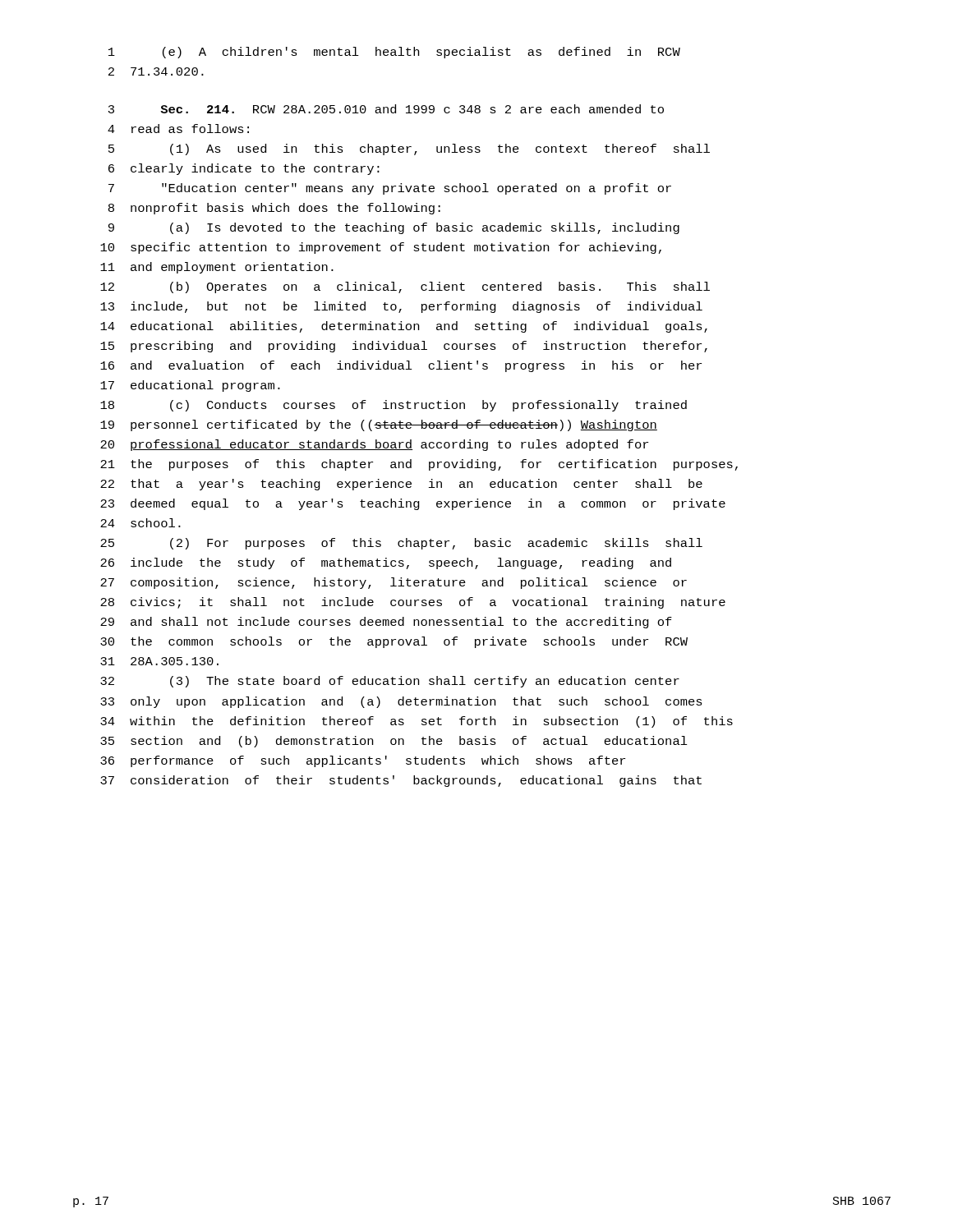Point to the block beginning "18 (c) Conducts courses of"

tap(482, 465)
